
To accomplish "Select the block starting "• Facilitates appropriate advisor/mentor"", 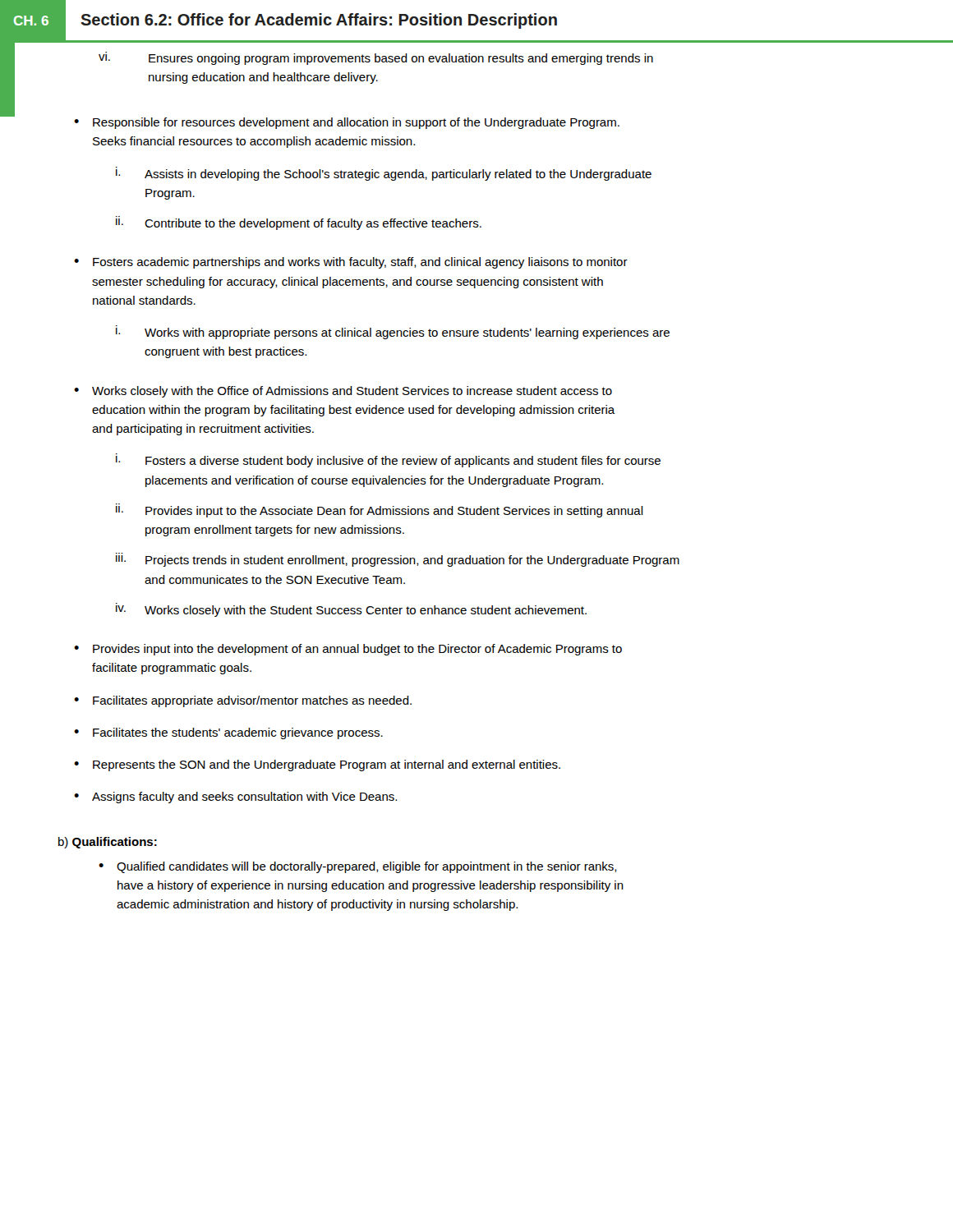I will click(243, 700).
